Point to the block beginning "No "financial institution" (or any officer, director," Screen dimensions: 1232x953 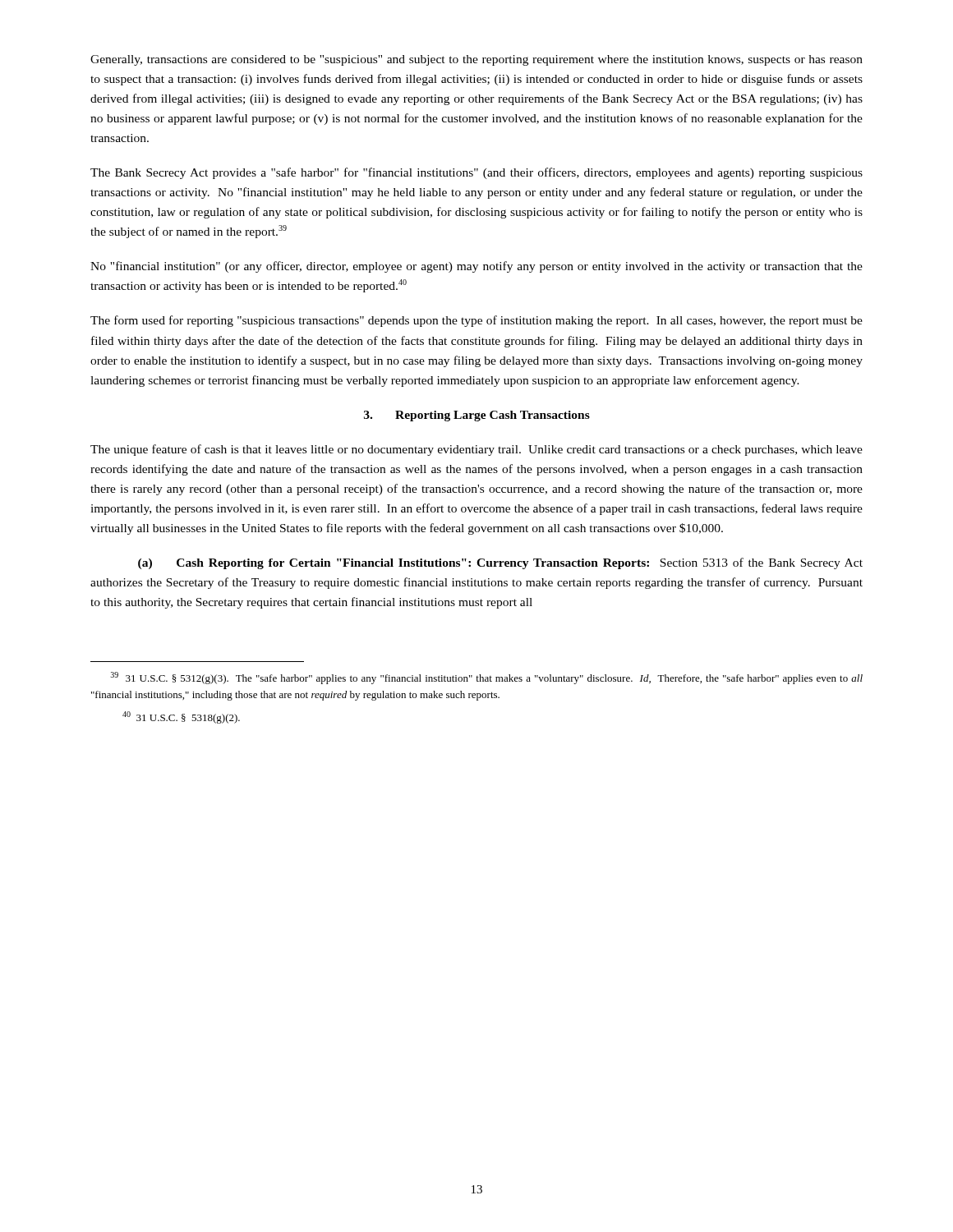click(x=476, y=276)
